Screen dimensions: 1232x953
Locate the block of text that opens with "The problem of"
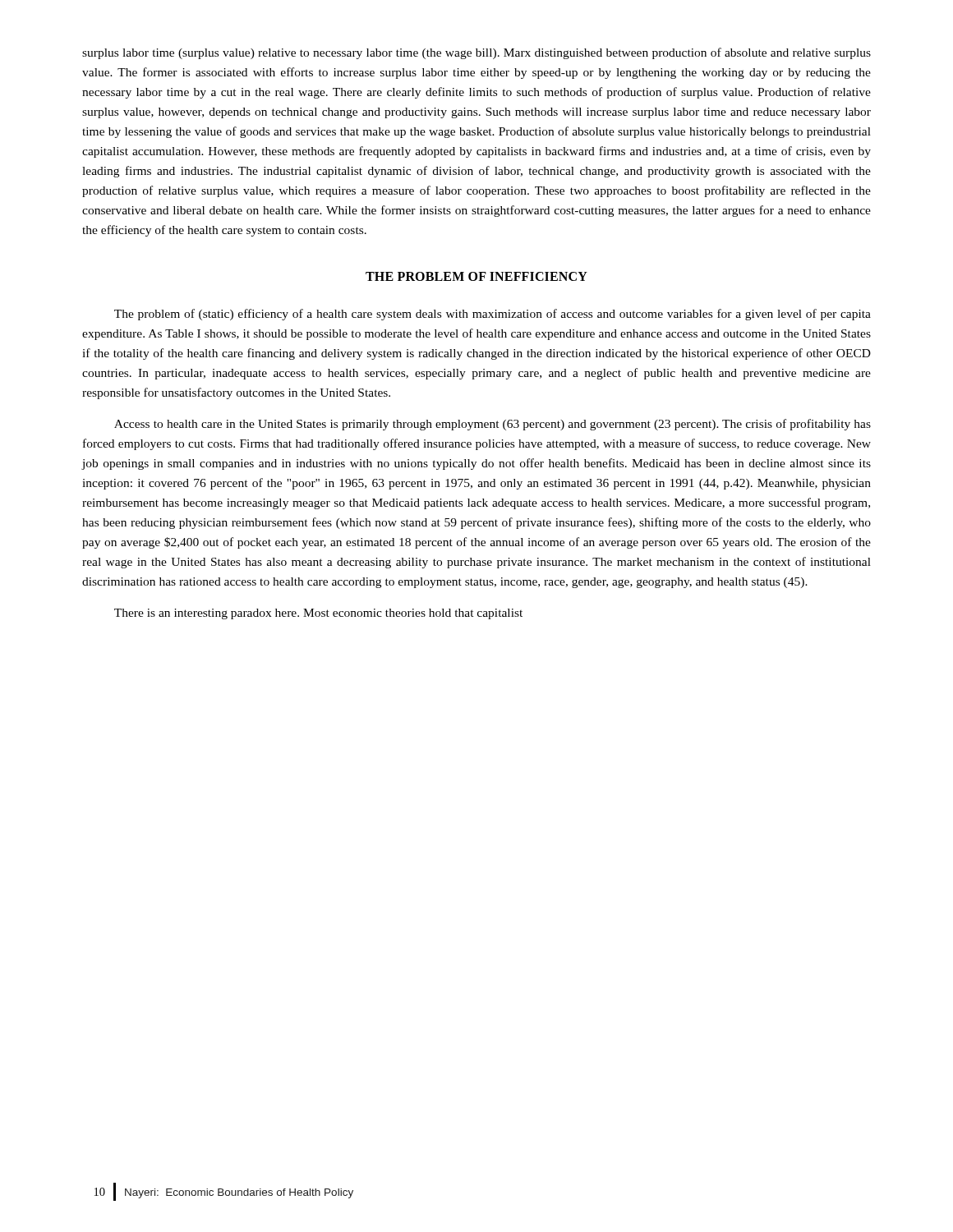476,353
